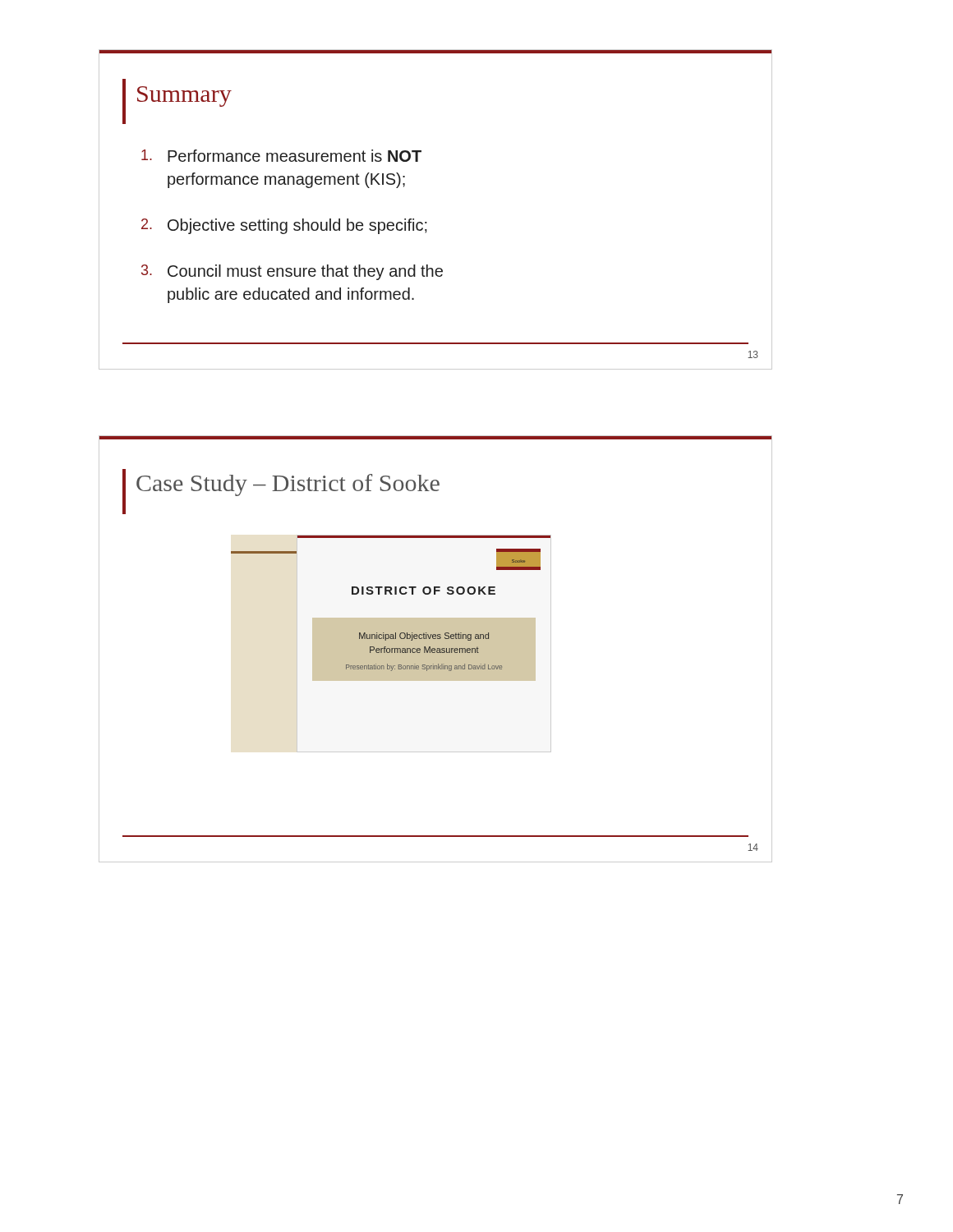Find "Performance measurement is NOTperformance management (KIS);" on this page
Image resolution: width=953 pixels, height=1232 pixels.
[281, 168]
